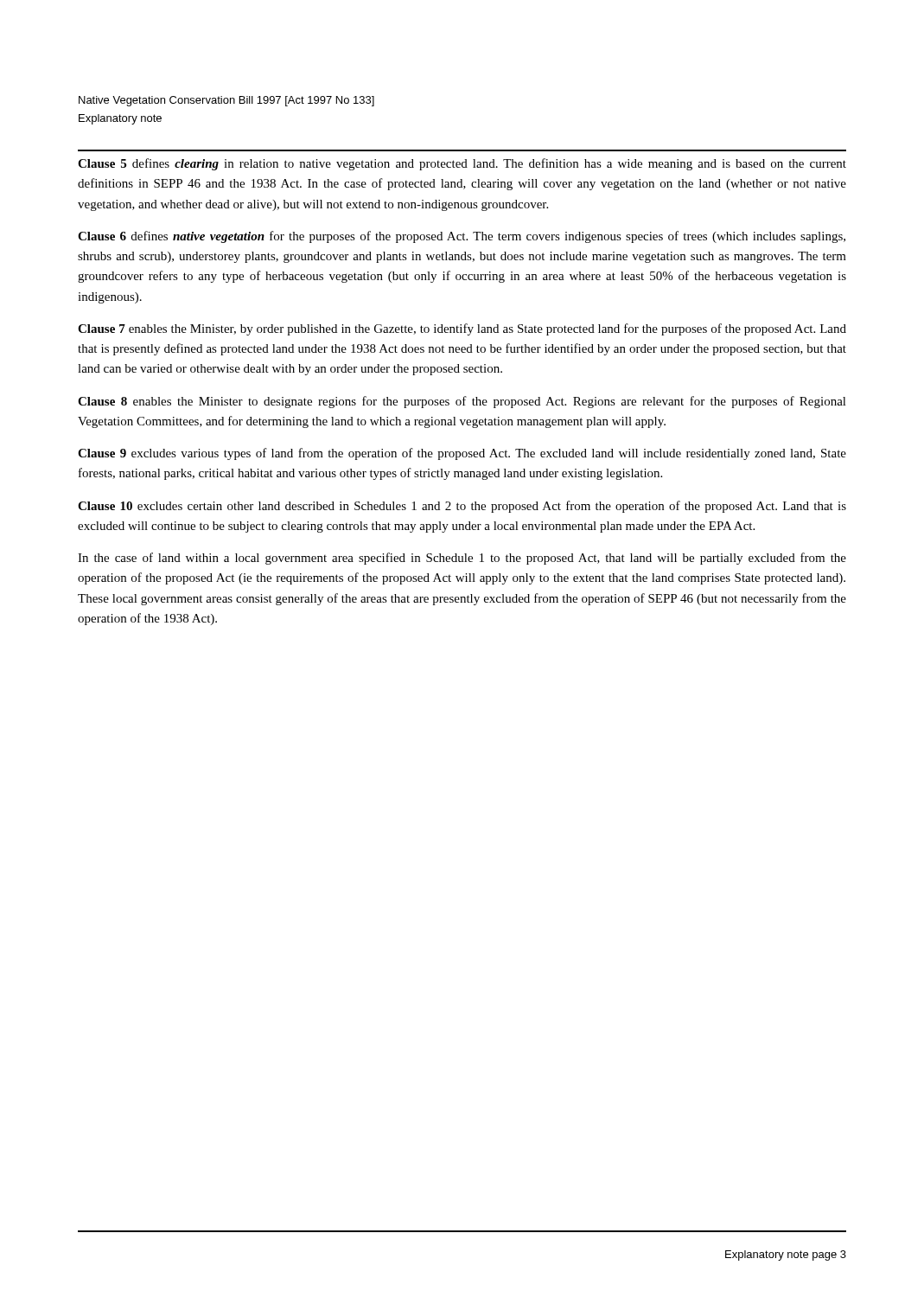Image resolution: width=924 pixels, height=1297 pixels.
Task: Point to the region starting "Clause 6 defines native vegetation for the"
Action: [462, 266]
